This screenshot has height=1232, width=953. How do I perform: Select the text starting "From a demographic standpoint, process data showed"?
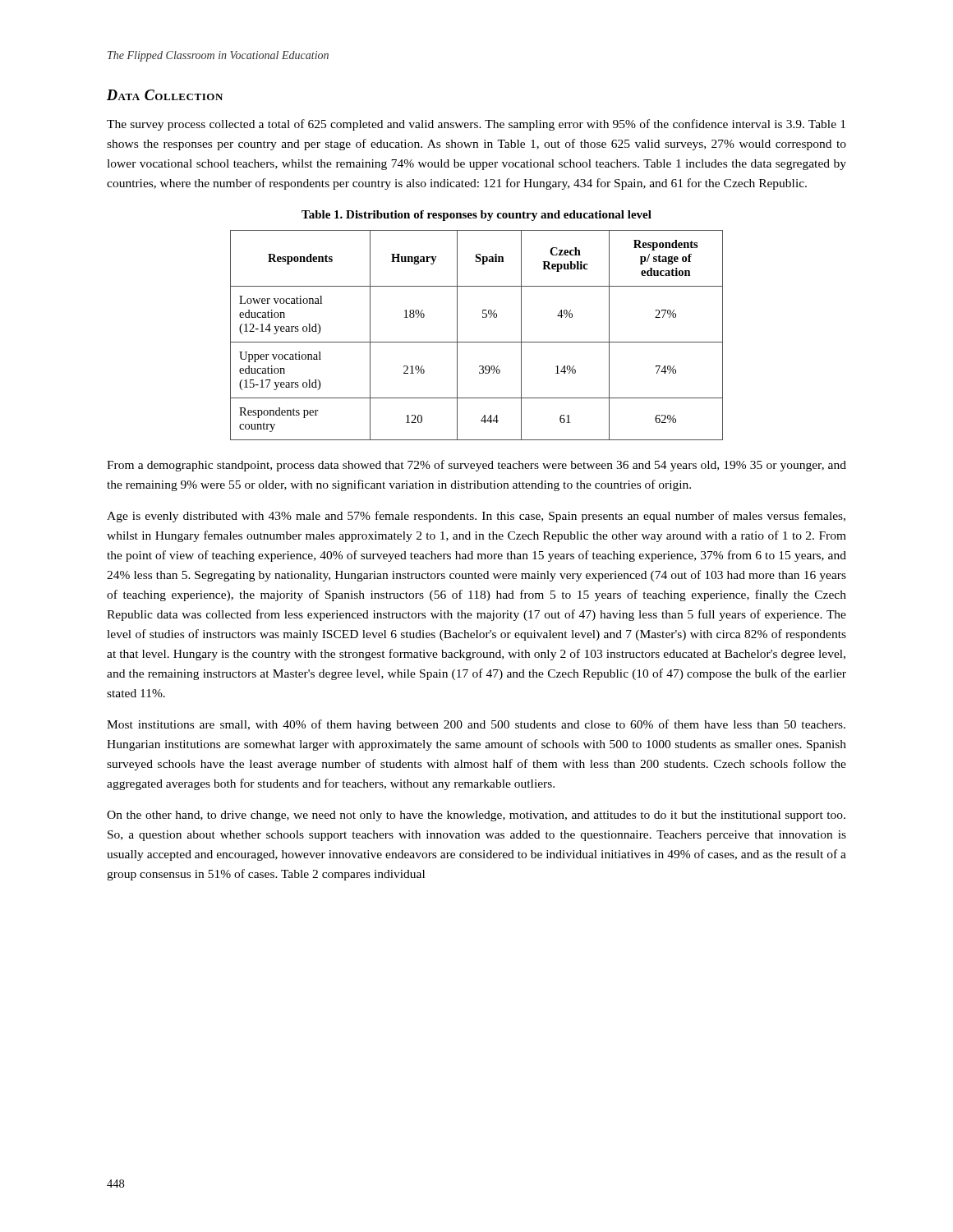coord(476,474)
